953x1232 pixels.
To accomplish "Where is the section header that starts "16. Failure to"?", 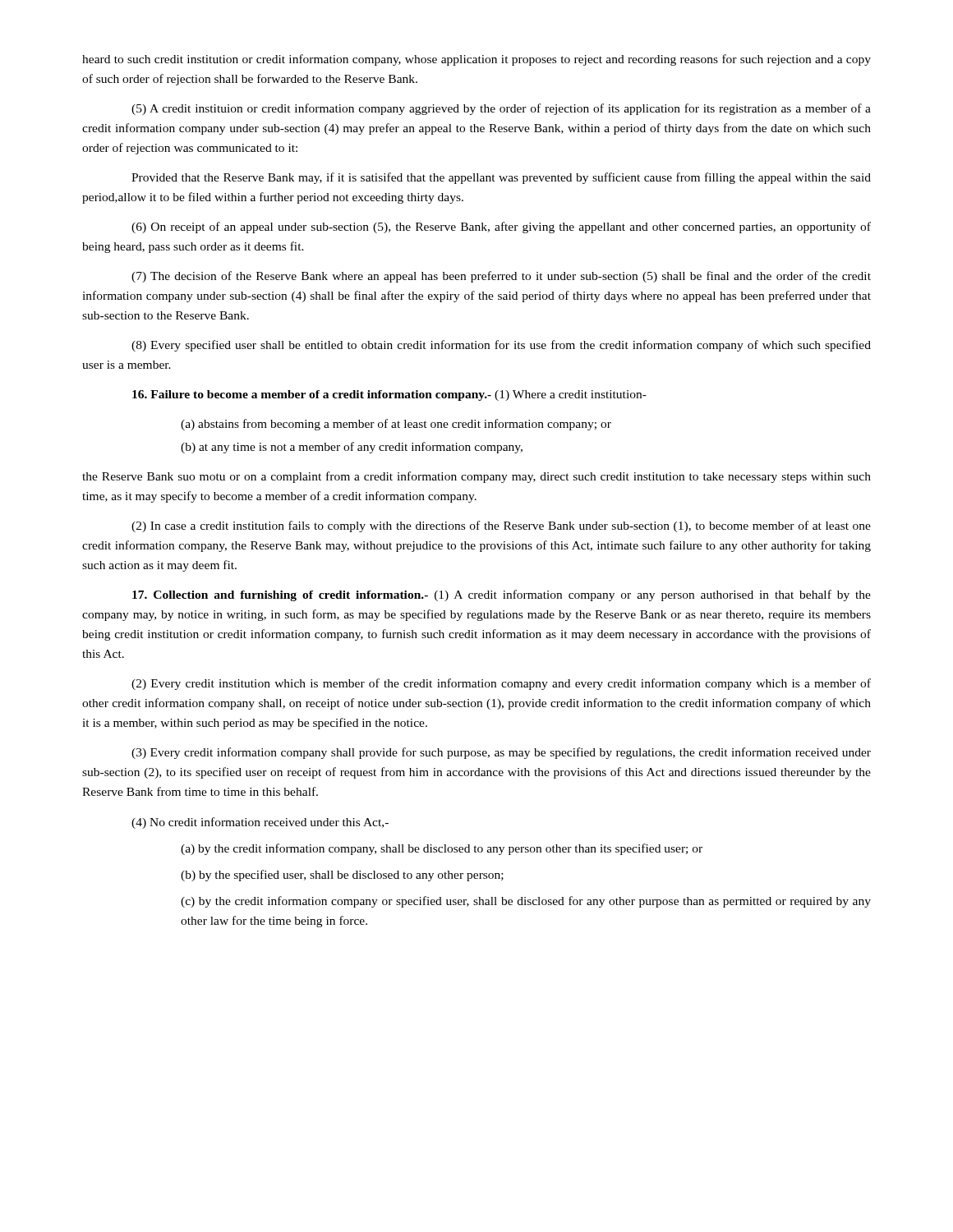I will click(389, 394).
